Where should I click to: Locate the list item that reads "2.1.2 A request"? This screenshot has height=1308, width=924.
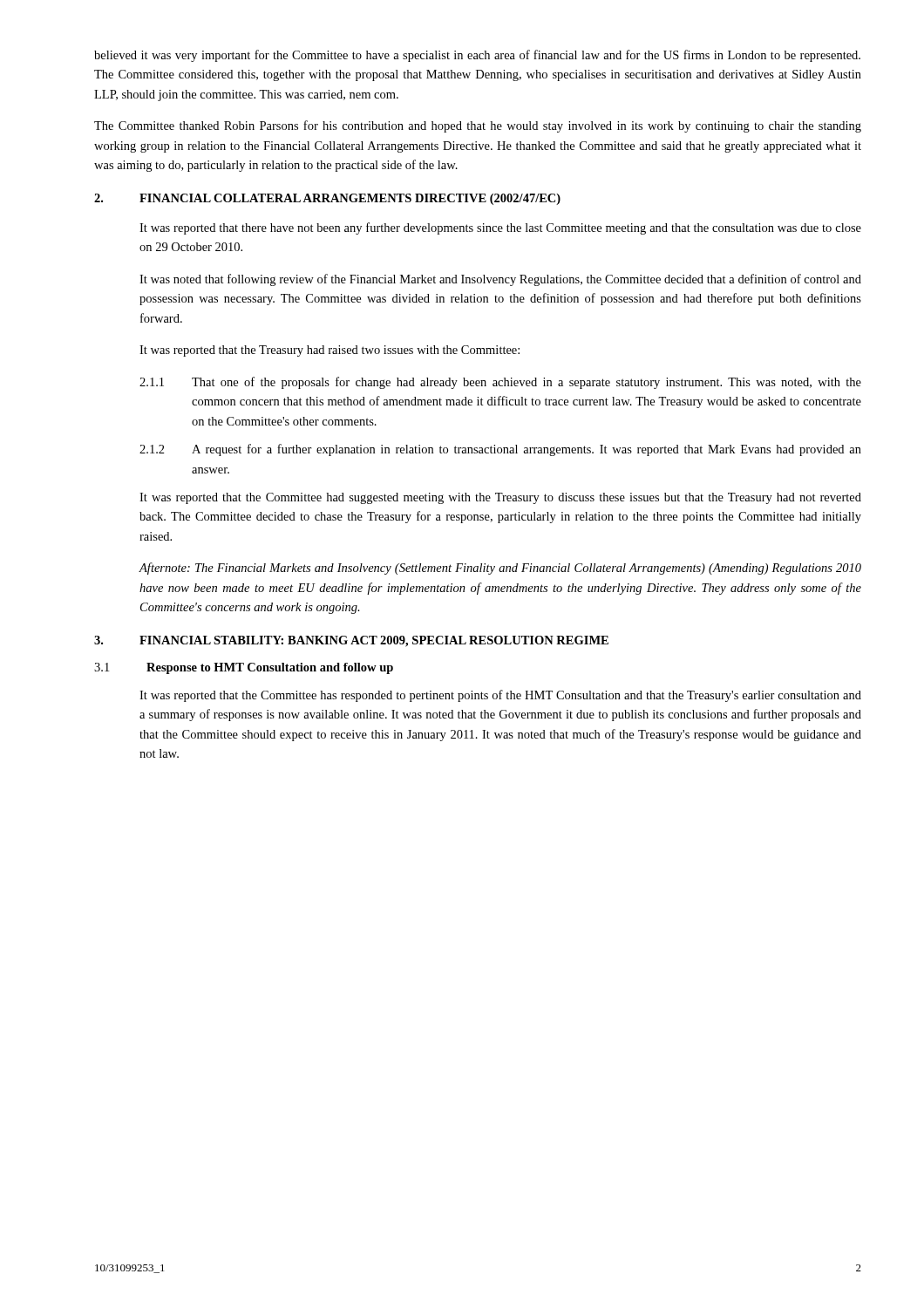500,459
